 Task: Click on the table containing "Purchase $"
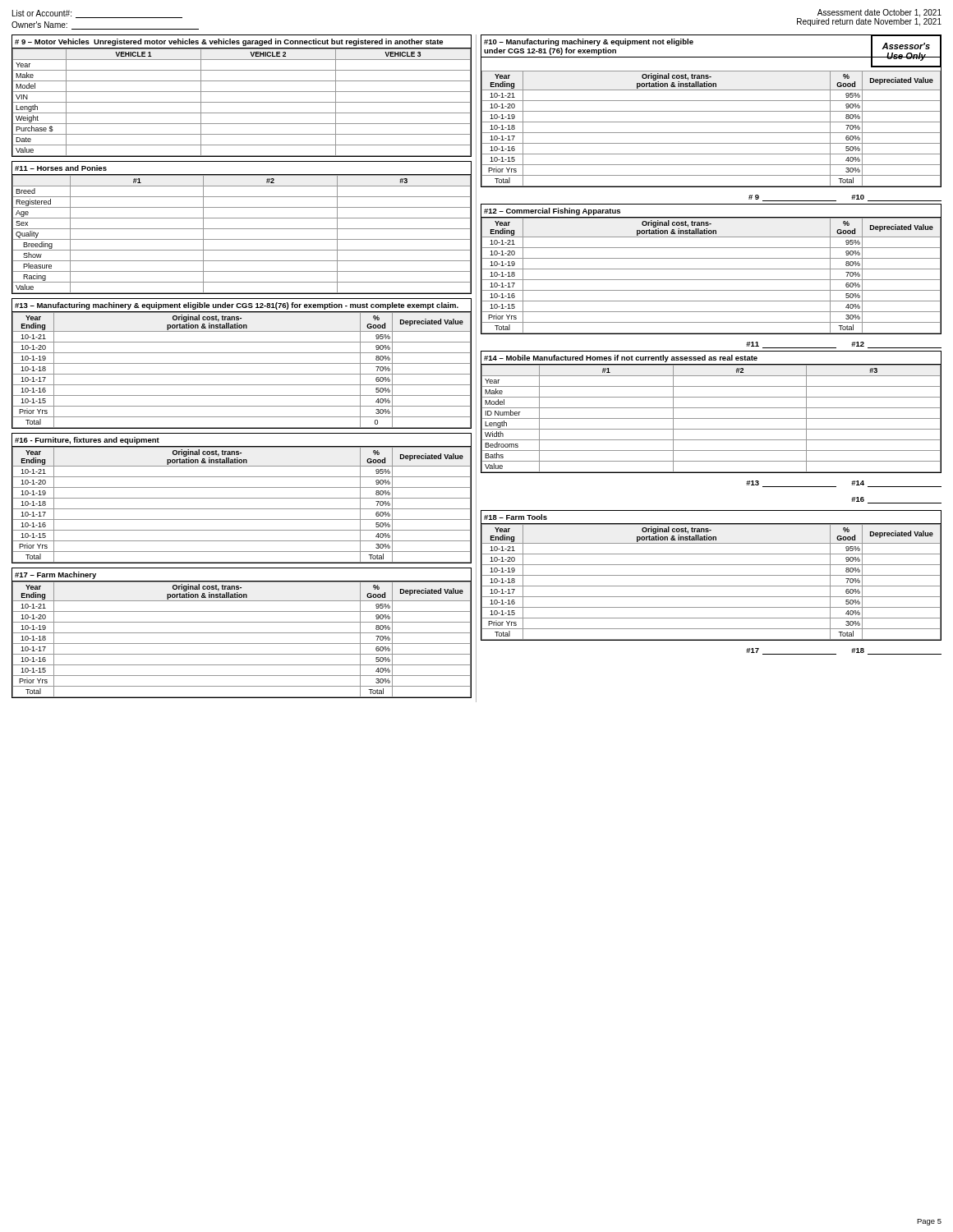(242, 96)
